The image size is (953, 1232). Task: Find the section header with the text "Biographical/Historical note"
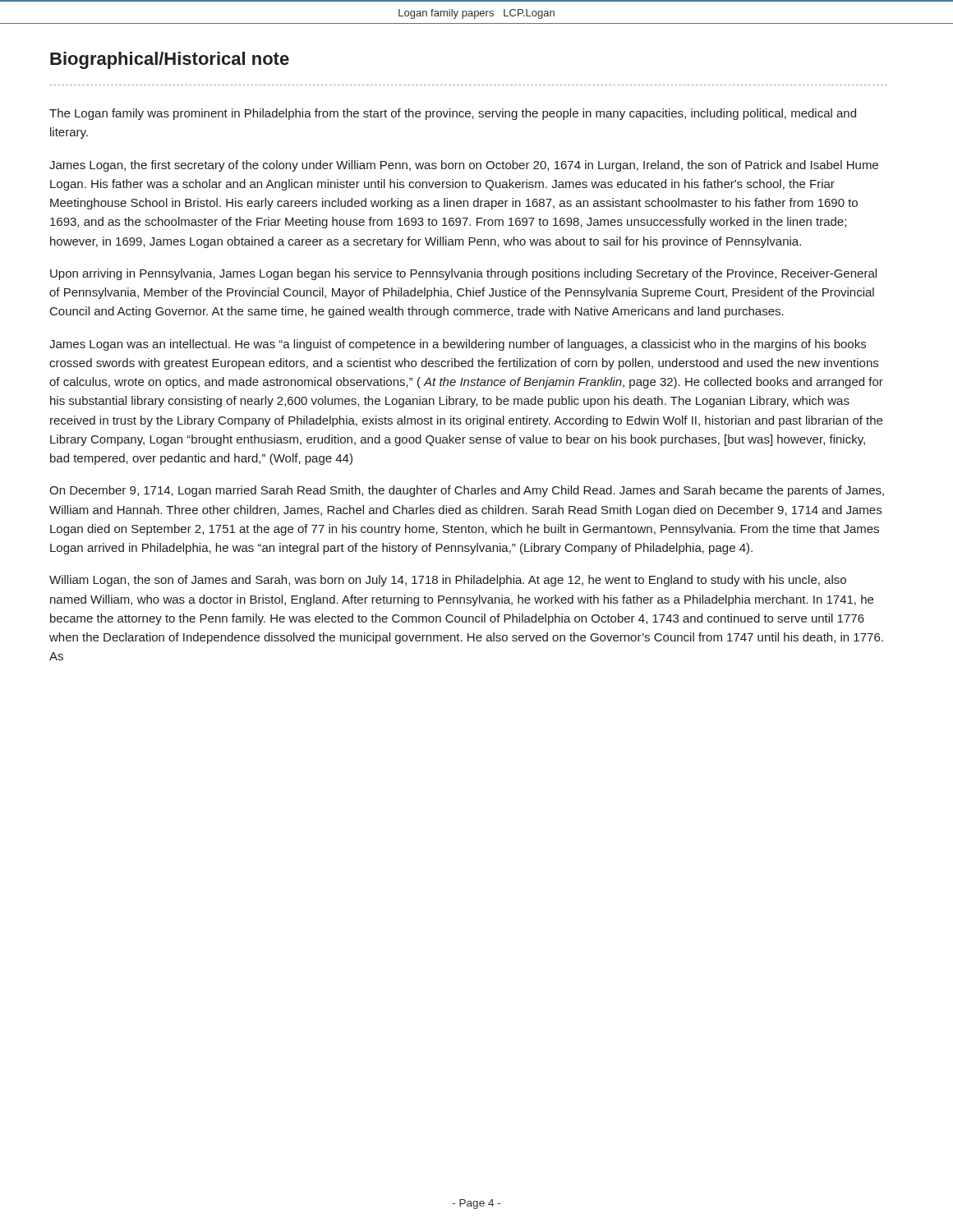click(169, 59)
